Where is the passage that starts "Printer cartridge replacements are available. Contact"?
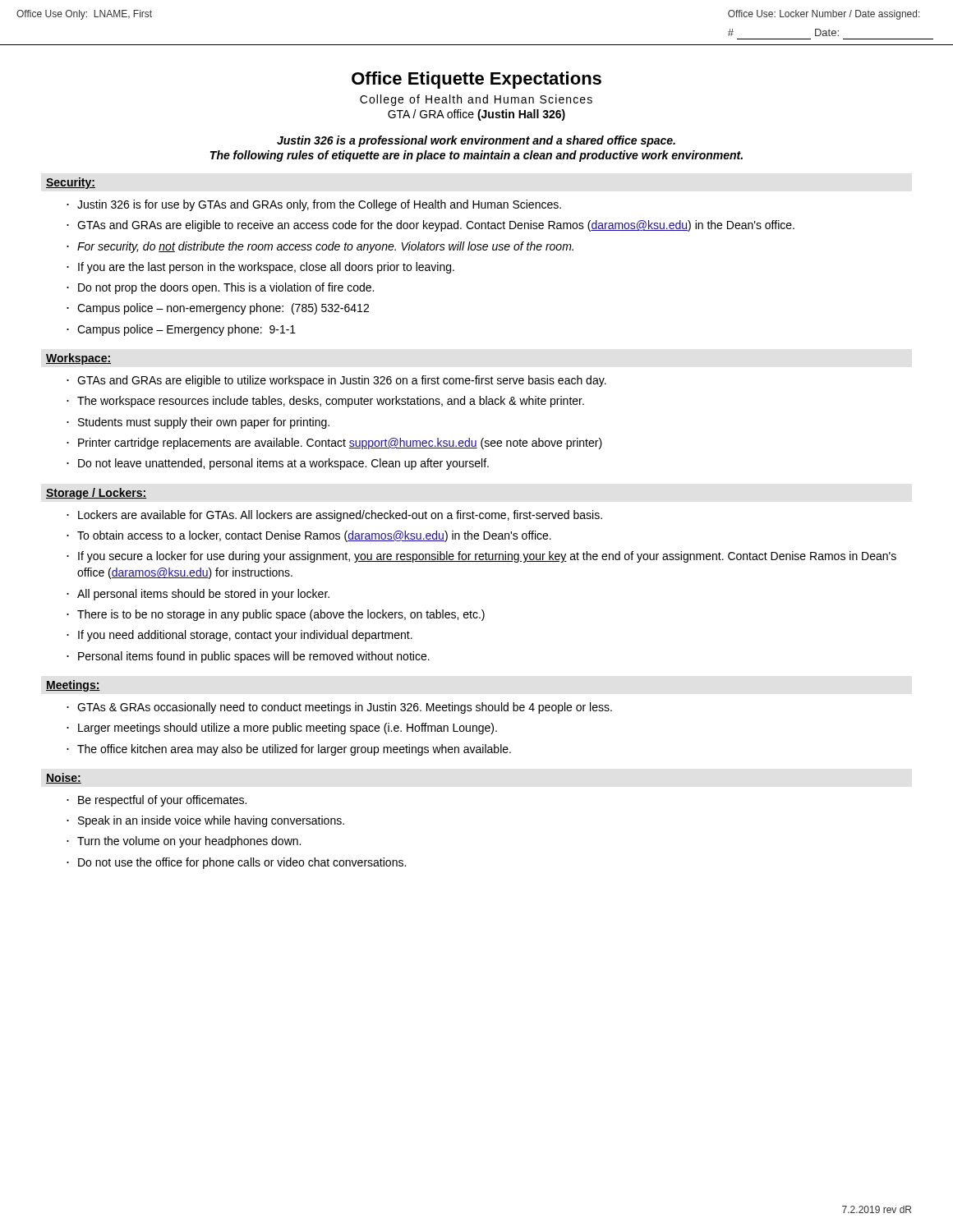Screen dimensions: 1232x953 [340, 443]
